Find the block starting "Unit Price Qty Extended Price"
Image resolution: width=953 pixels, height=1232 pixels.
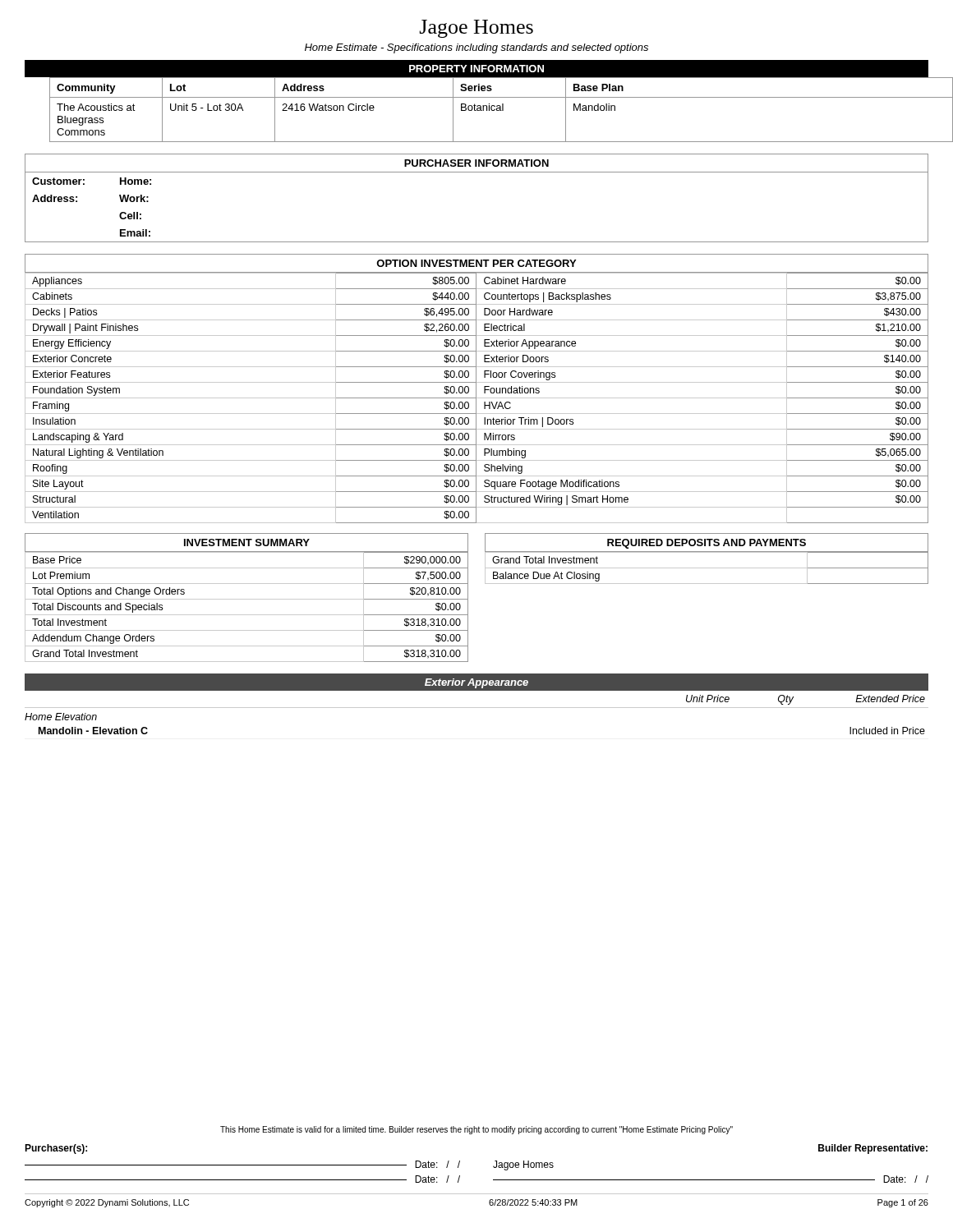476,699
